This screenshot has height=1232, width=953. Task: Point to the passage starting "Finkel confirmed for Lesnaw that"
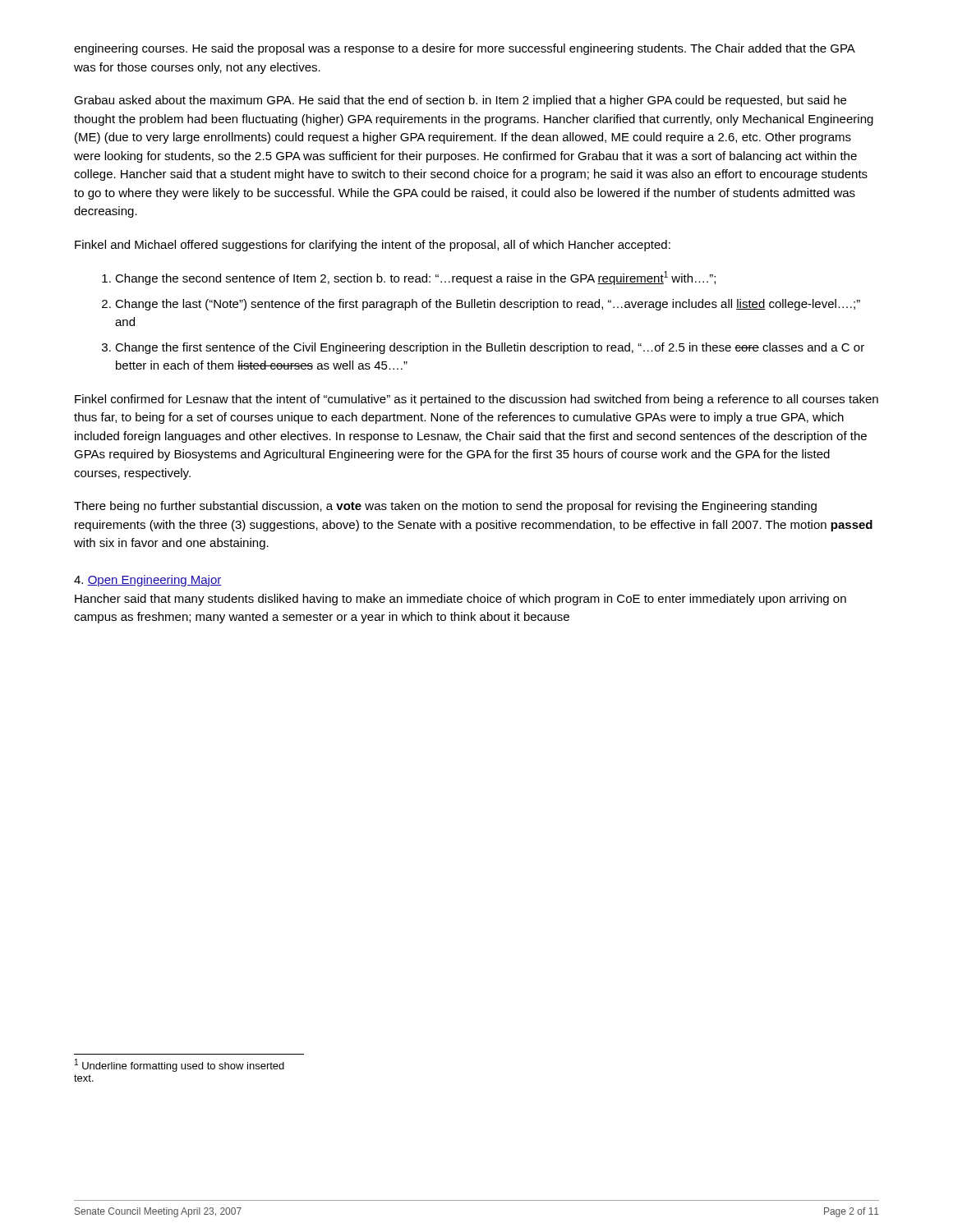[x=476, y=435]
